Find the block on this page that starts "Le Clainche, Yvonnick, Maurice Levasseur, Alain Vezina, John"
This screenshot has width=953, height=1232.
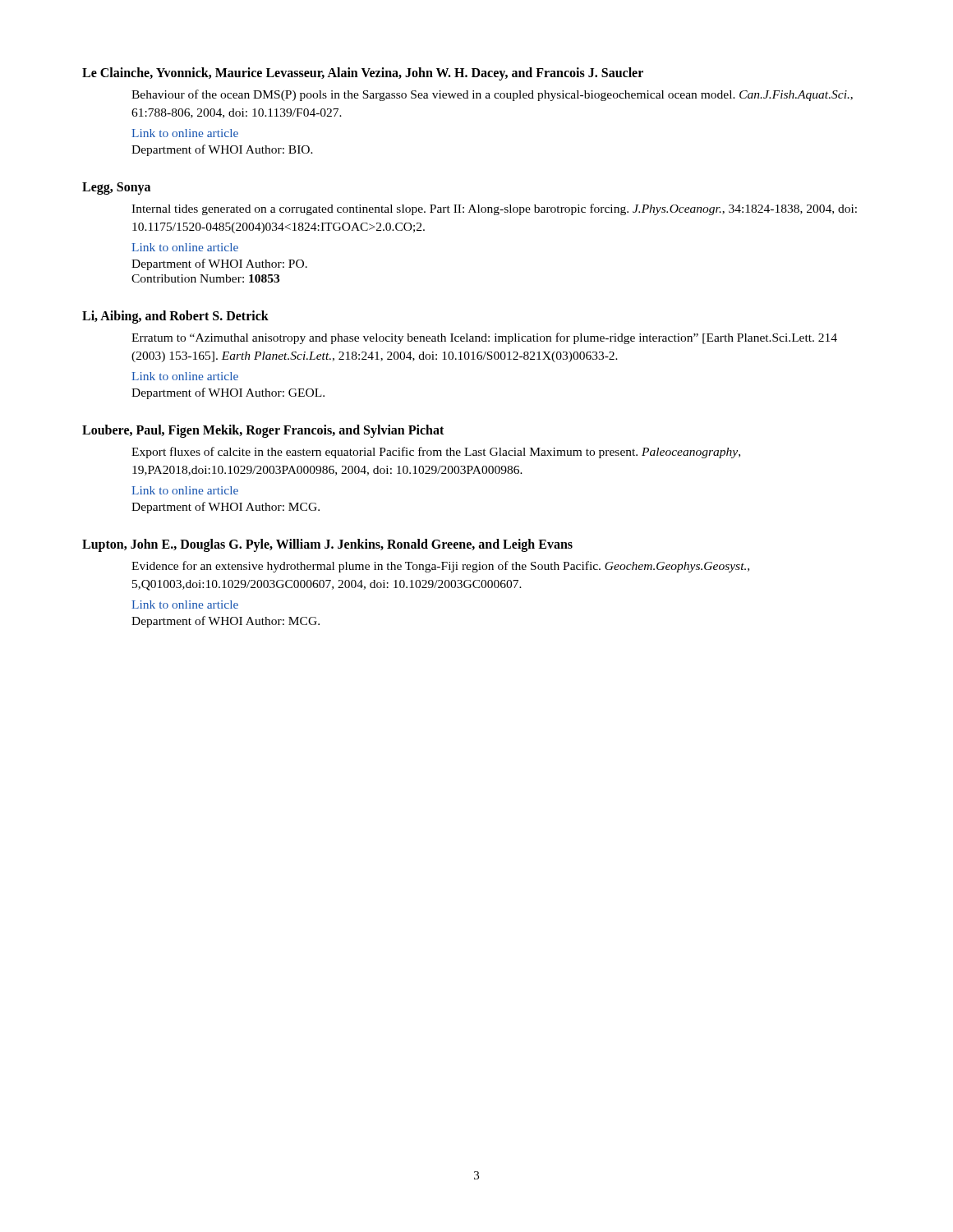[363, 74]
